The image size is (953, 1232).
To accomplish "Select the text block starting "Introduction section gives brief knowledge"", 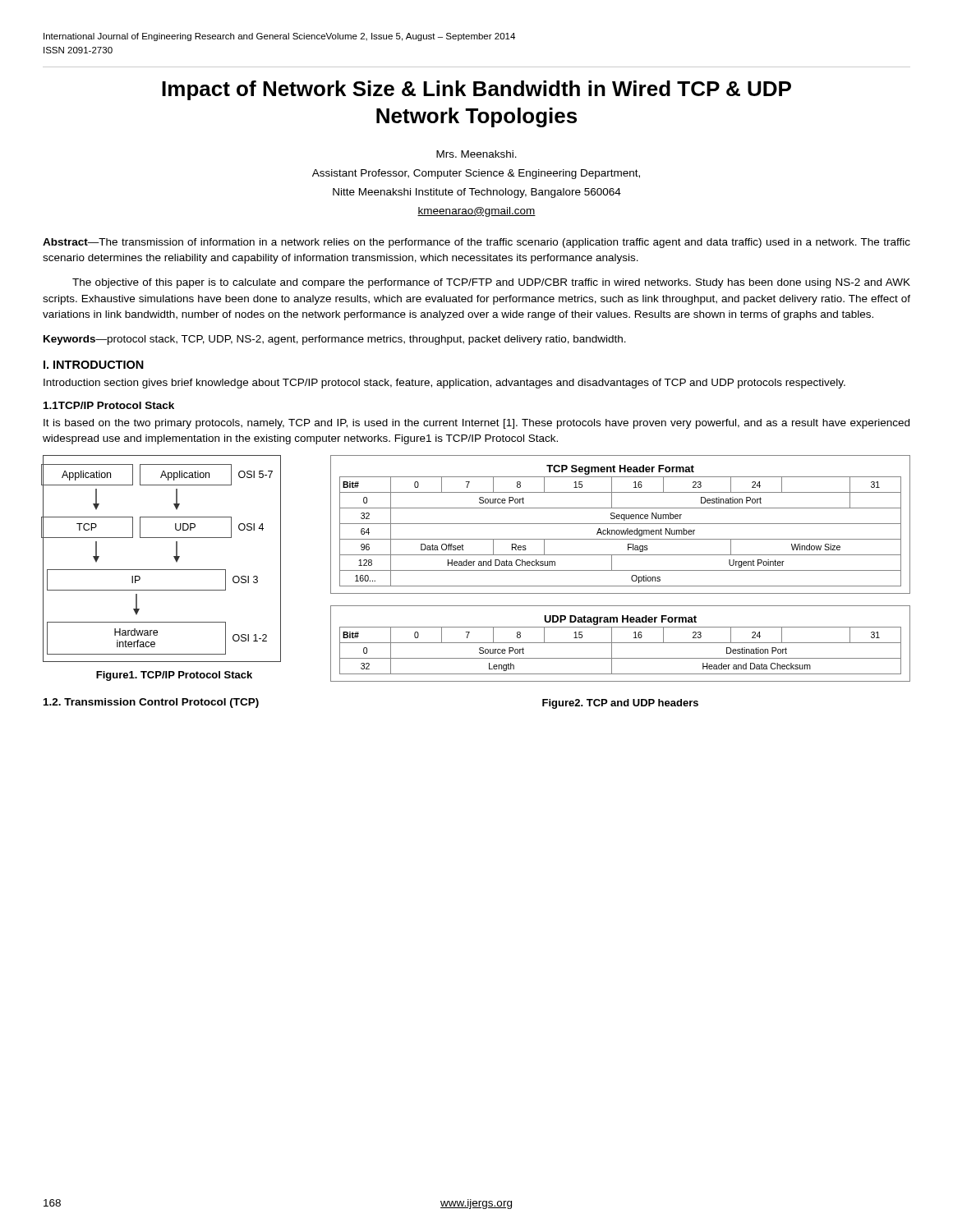I will click(x=444, y=383).
